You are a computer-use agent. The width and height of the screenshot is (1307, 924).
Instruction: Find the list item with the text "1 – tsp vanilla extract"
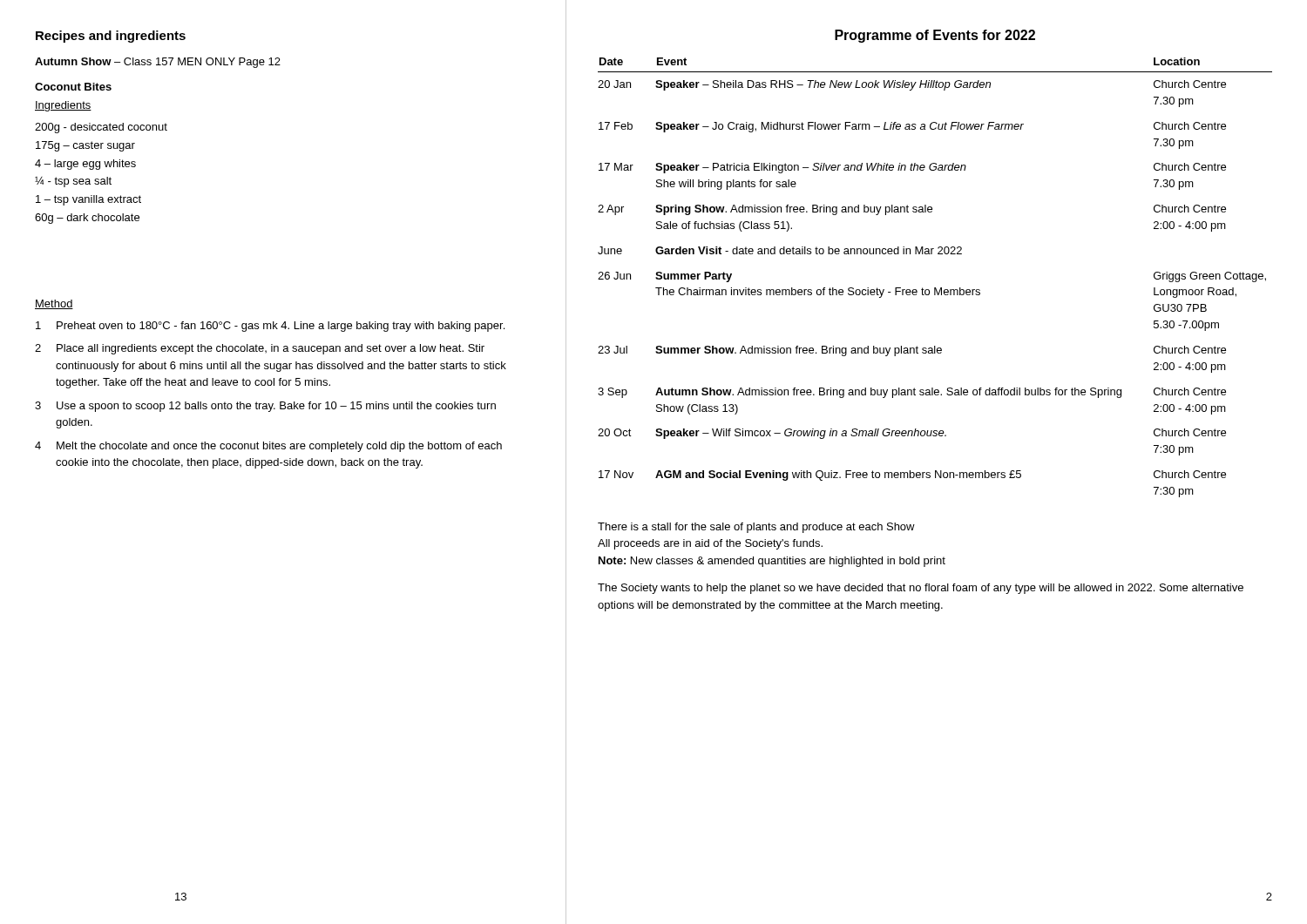coord(88,199)
